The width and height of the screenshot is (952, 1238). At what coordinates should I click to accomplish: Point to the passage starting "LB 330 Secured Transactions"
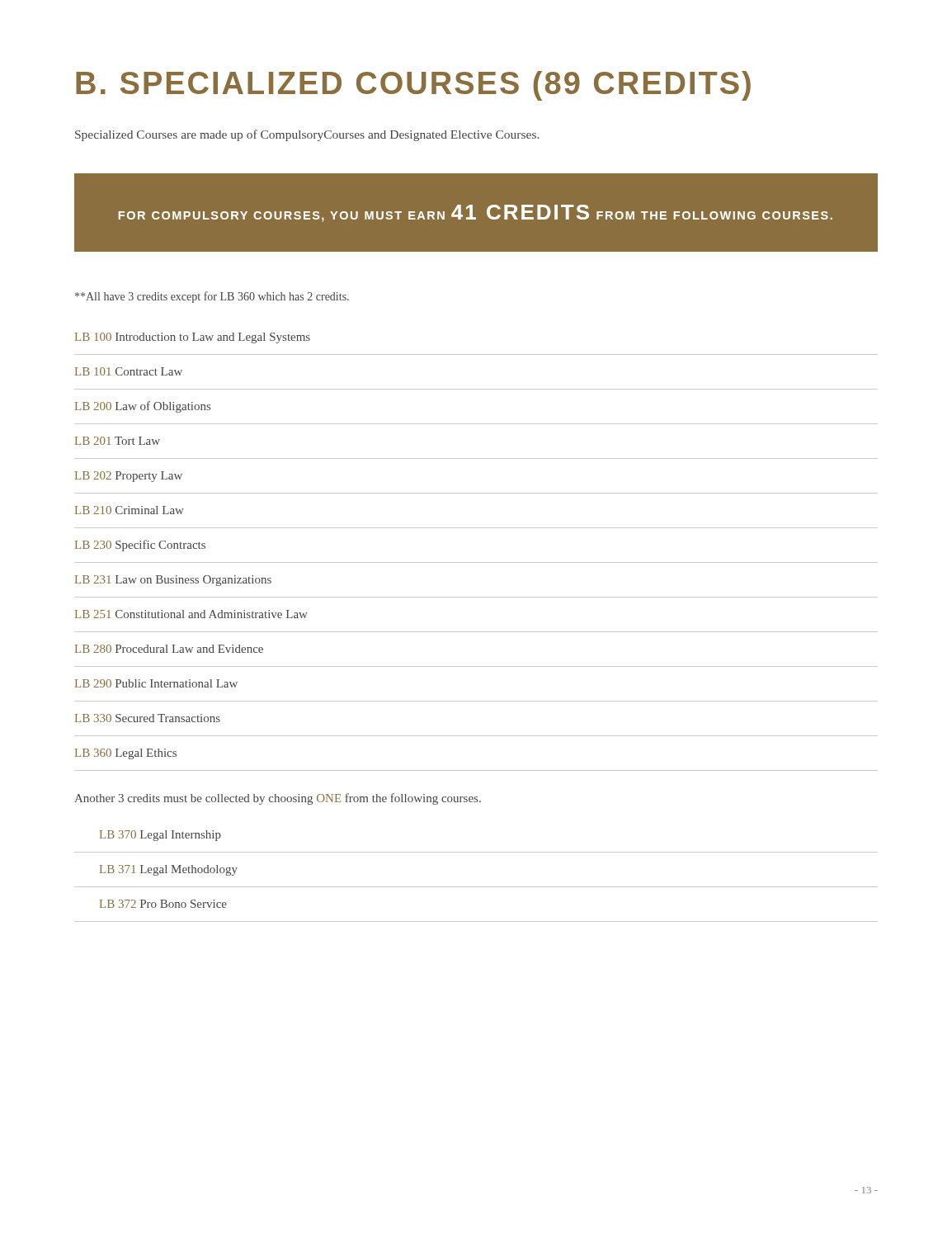(x=148, y=718)
